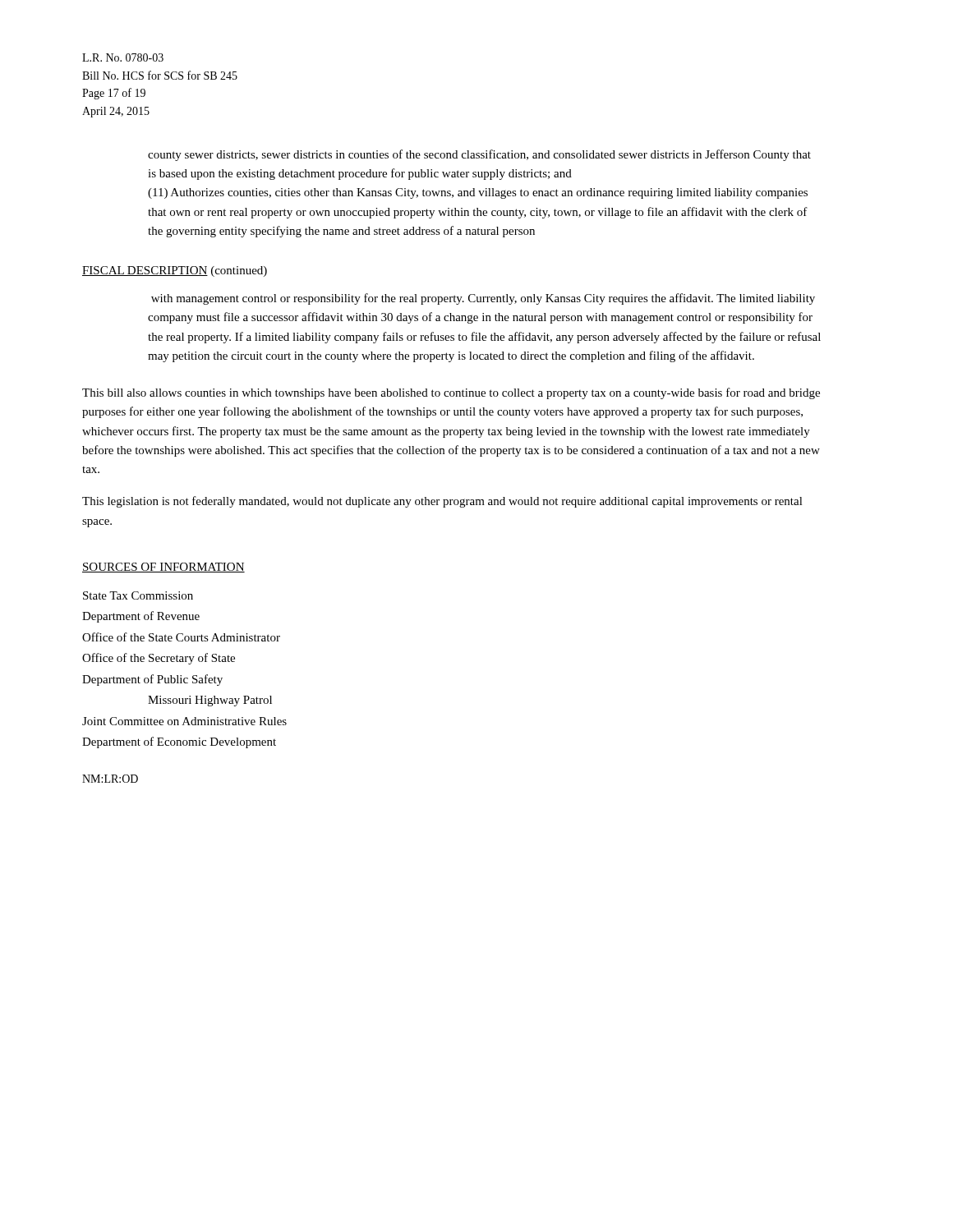
Task: Navigate to the text block starting "State Tax Commission"
Action: coord(138,595)
